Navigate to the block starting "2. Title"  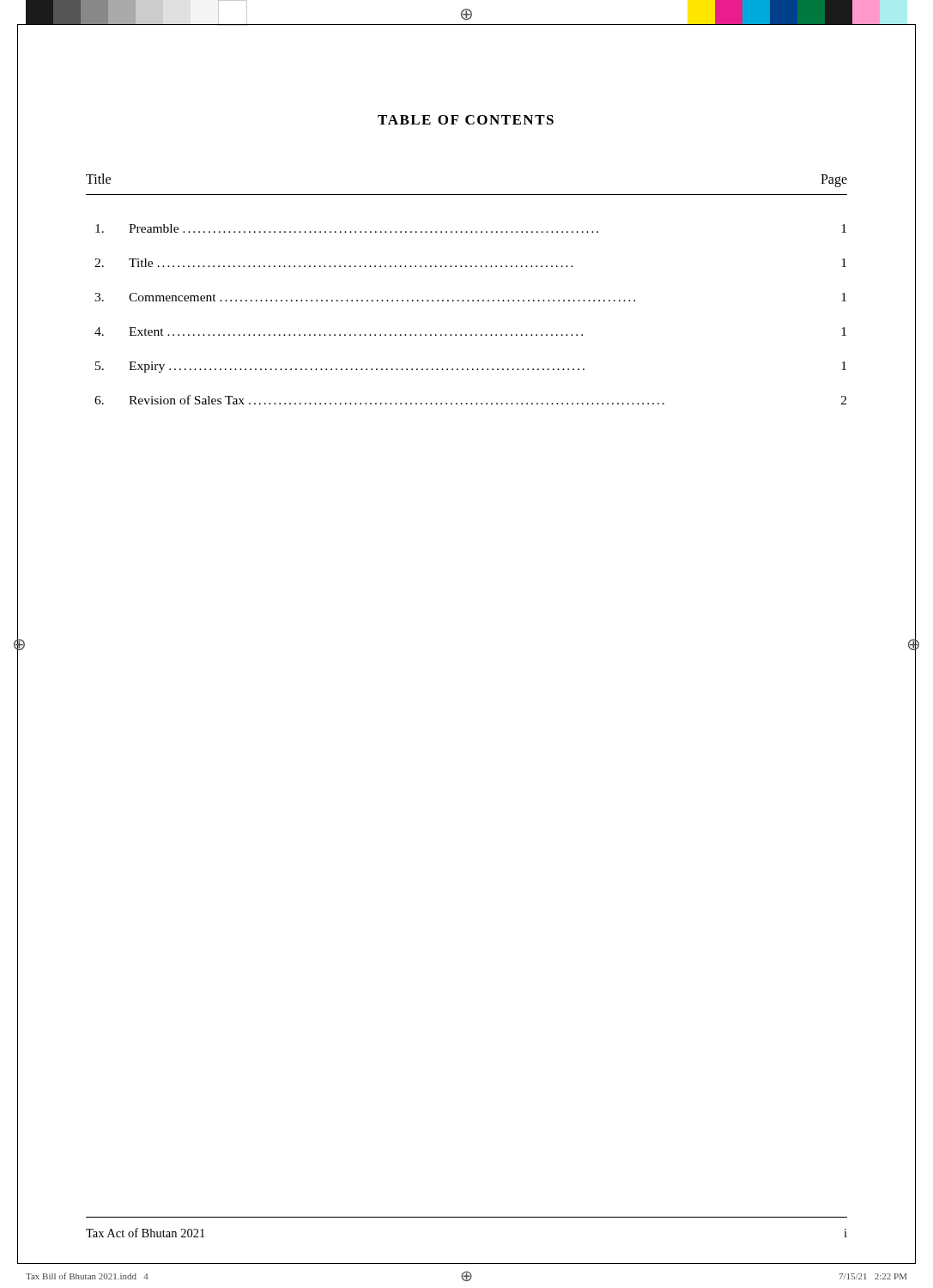[x=471, y=263]
